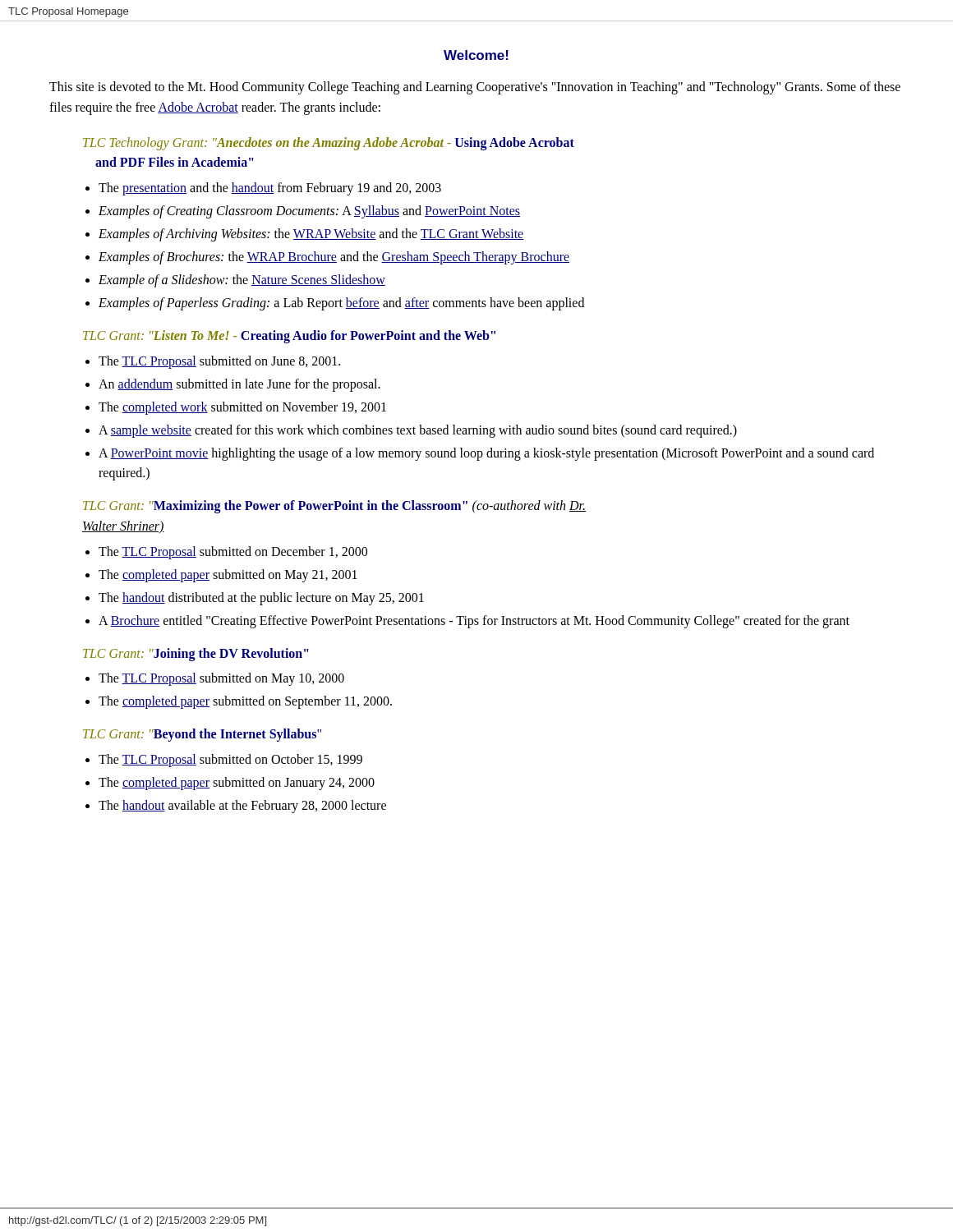This screenshot has height=1232, width=953.
Task: Click on the section header that reads "TLC Grant: "Maximizing the Power"
Action: [x=334, y=516]
